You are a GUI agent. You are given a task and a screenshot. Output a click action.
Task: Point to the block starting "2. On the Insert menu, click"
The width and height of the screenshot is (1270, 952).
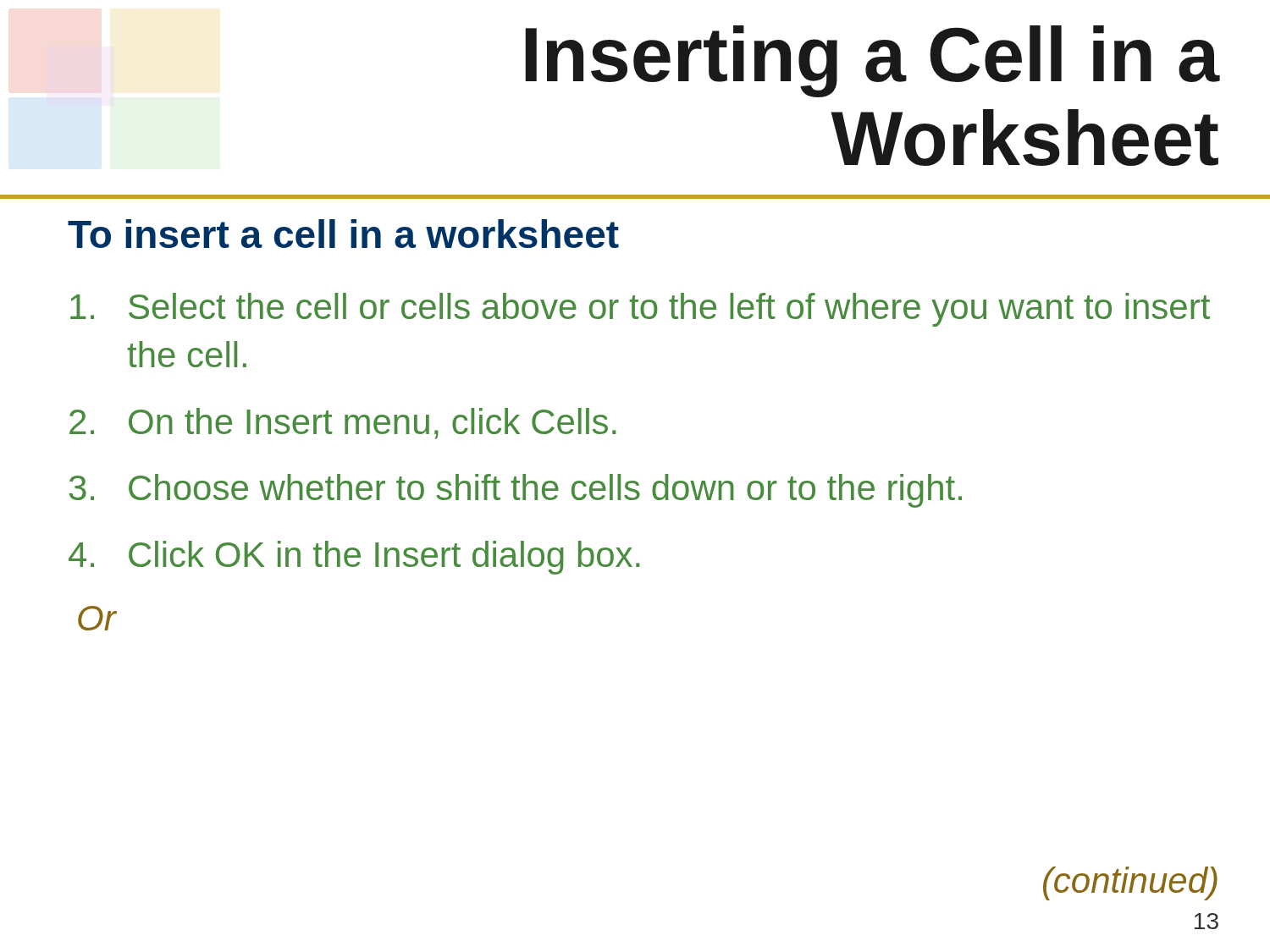[x=343, y=424]
